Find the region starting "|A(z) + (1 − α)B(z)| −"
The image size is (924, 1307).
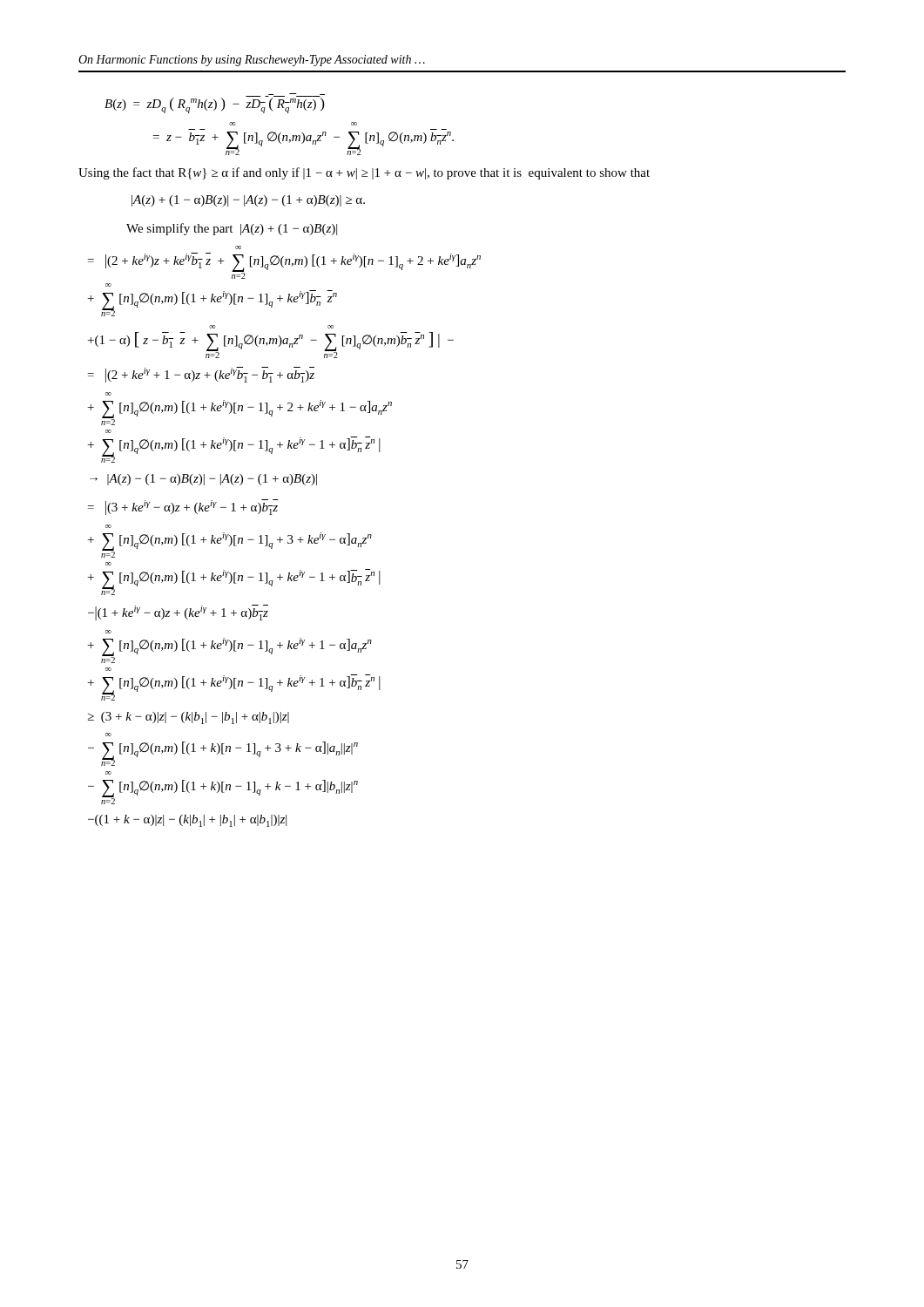(x=248, y=201)
